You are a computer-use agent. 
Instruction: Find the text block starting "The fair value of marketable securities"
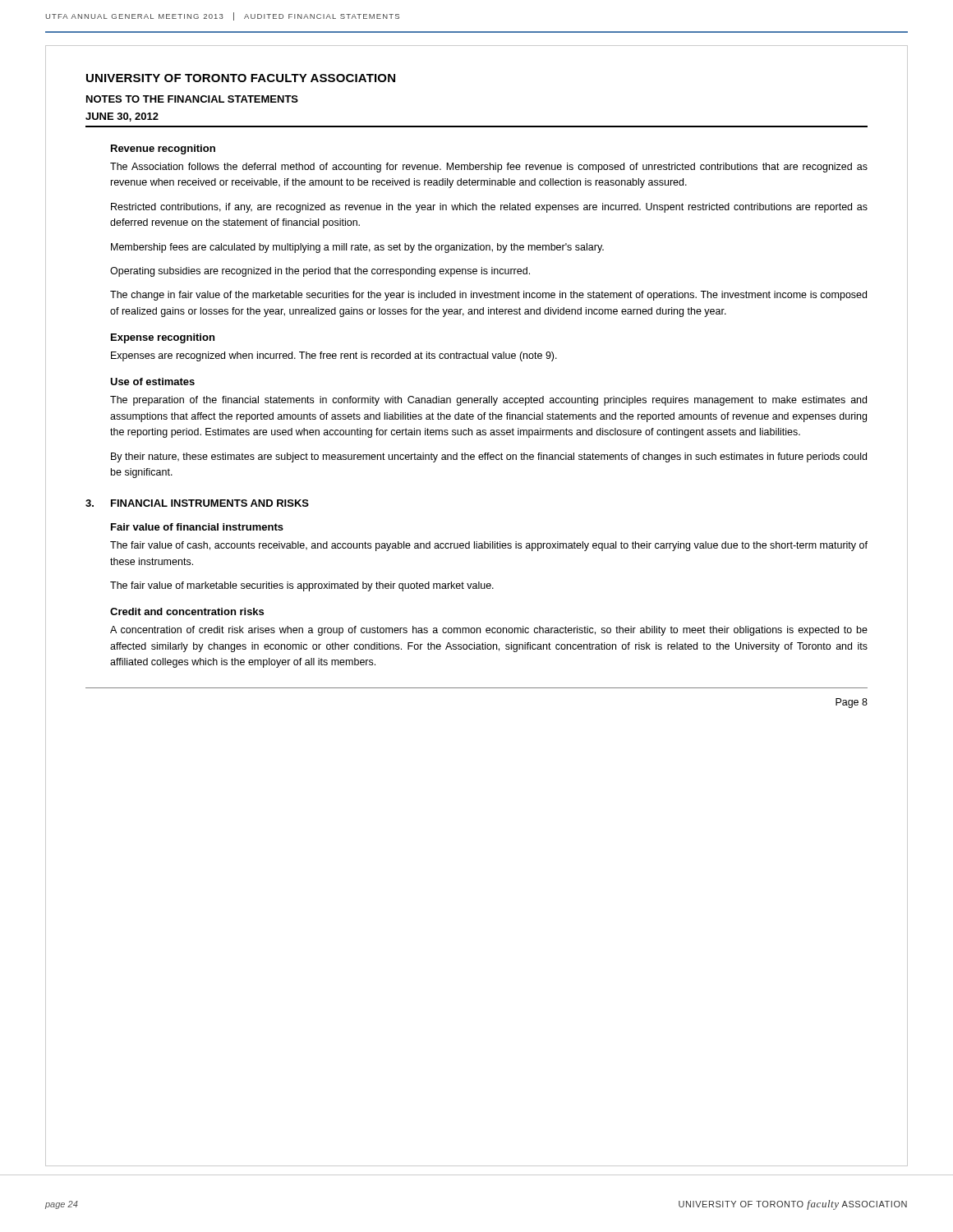click(x=302, y=586)
